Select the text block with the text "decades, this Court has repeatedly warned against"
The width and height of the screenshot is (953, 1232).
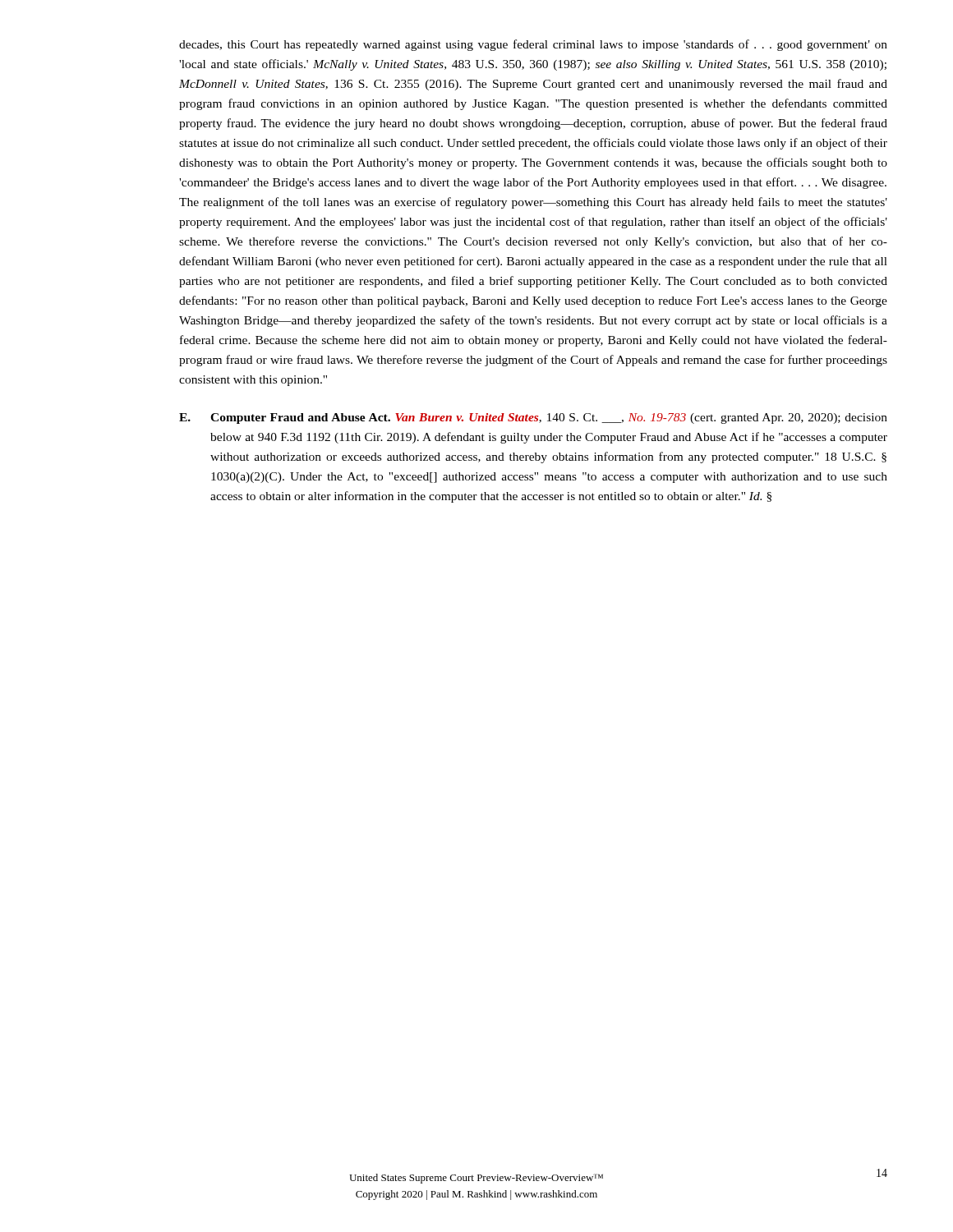point(533,212)
